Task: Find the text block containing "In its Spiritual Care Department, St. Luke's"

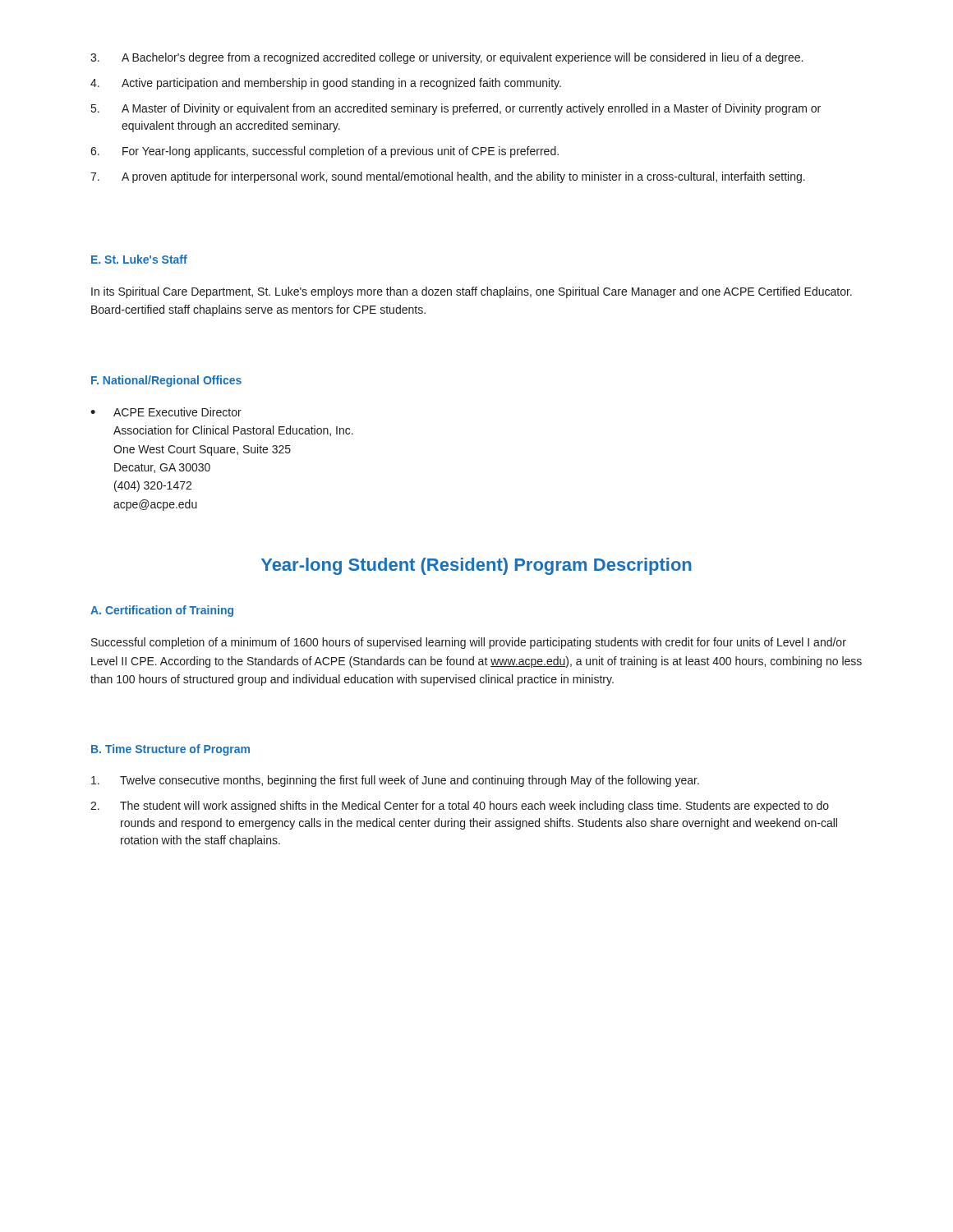Action: pos(471,301)
